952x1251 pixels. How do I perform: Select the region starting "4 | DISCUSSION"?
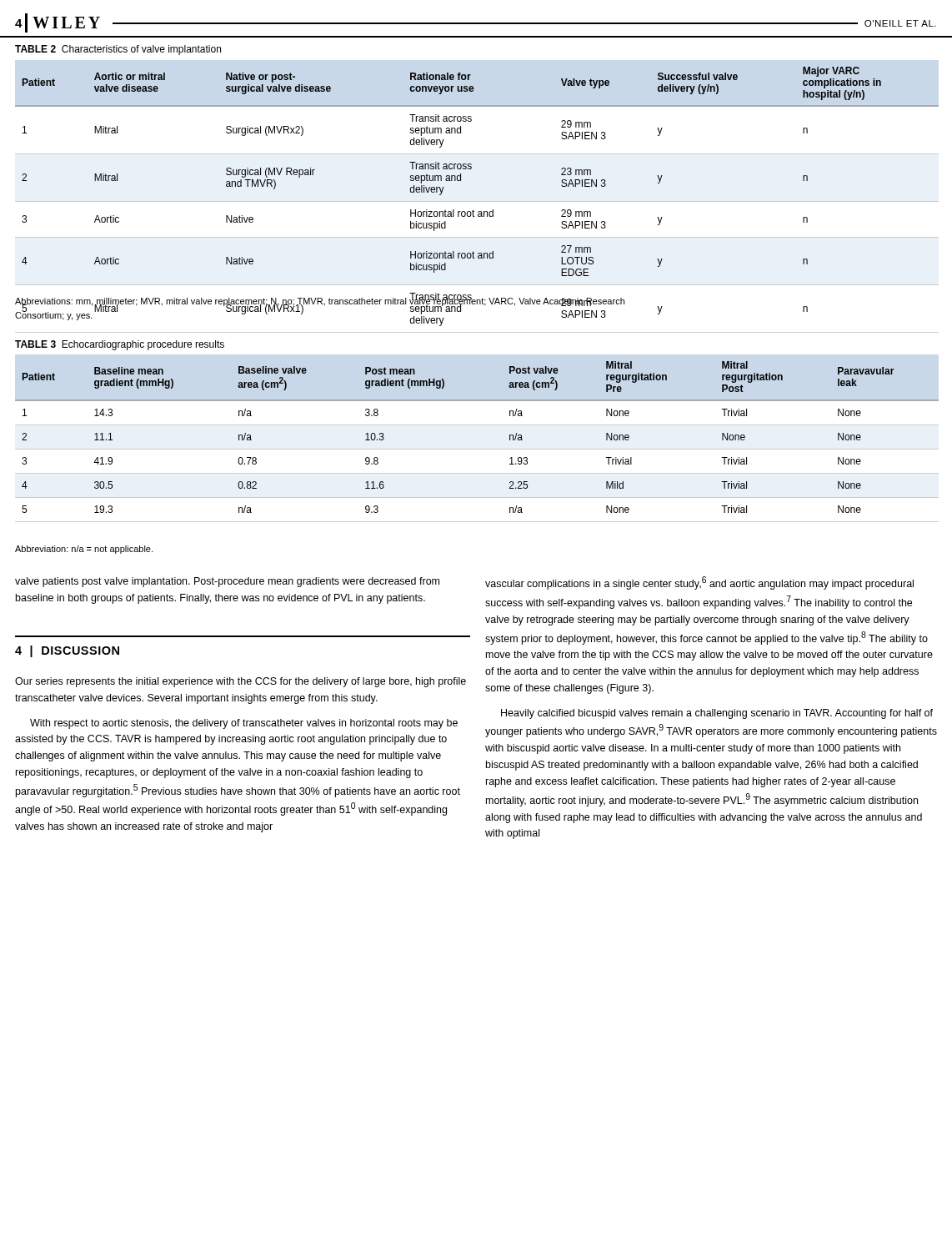(x=68, y=651)
